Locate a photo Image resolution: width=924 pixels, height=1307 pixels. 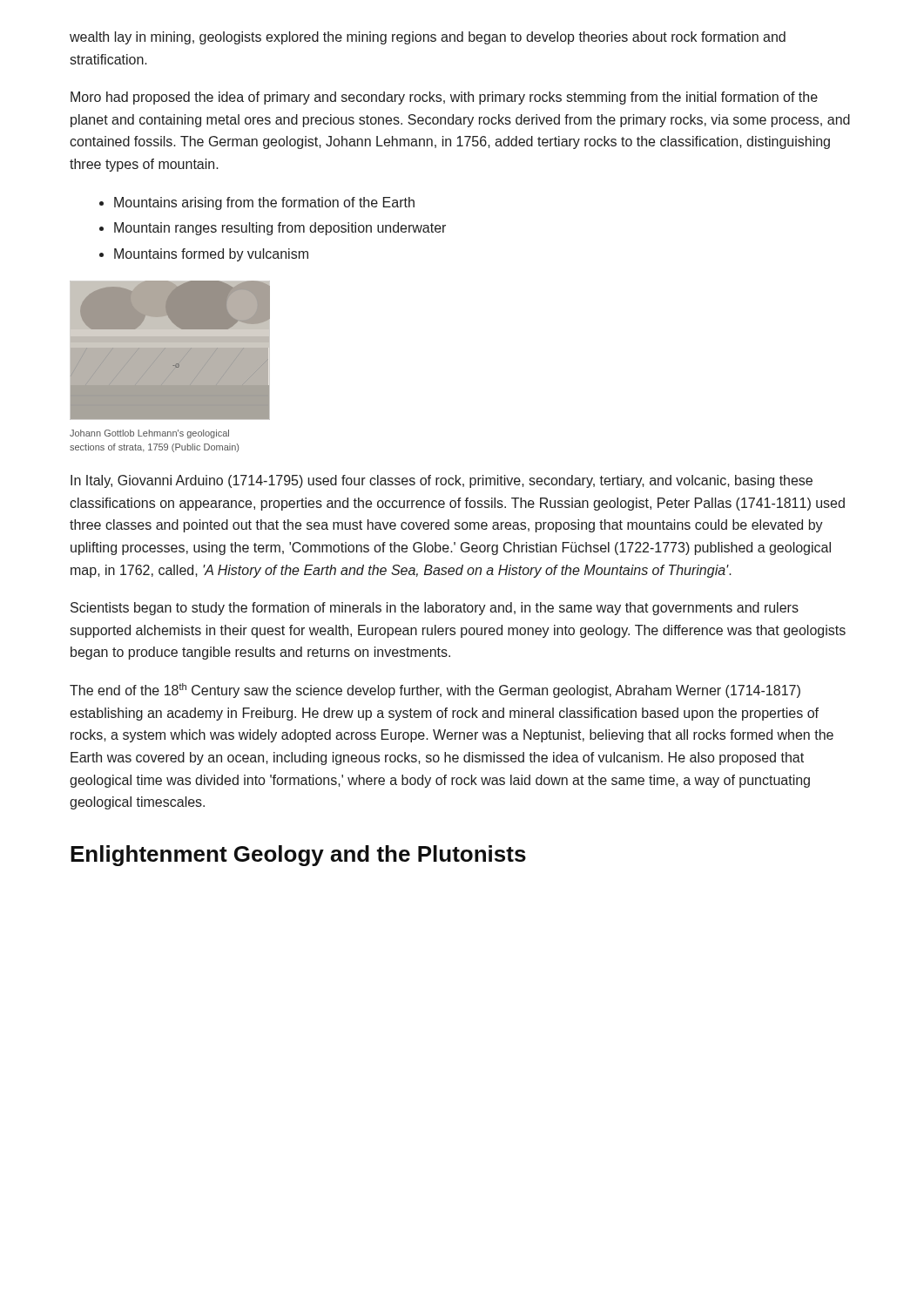coord(462,352)
